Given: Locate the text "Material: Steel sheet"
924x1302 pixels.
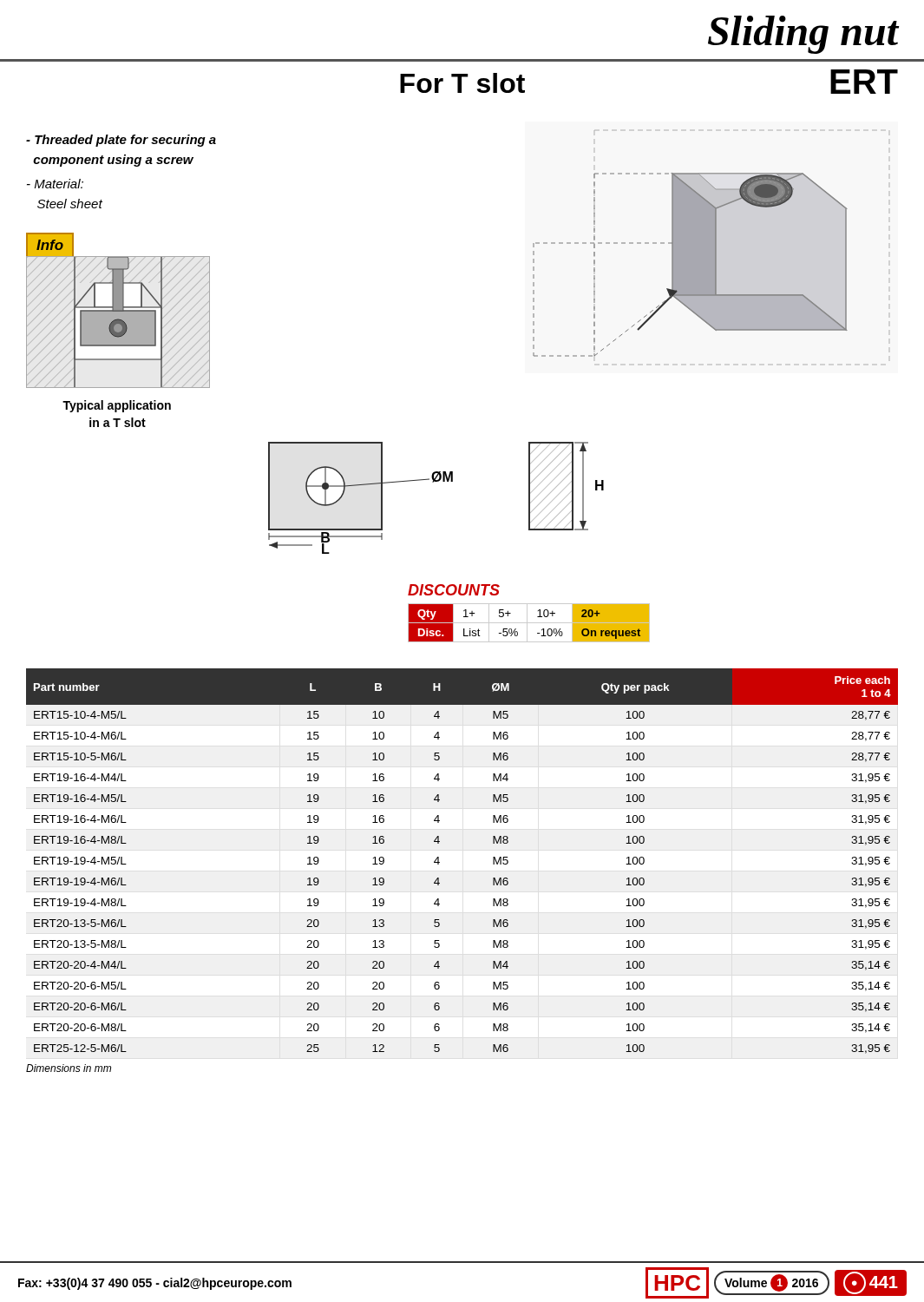Looking at the screenshot, I should point(64,193).
